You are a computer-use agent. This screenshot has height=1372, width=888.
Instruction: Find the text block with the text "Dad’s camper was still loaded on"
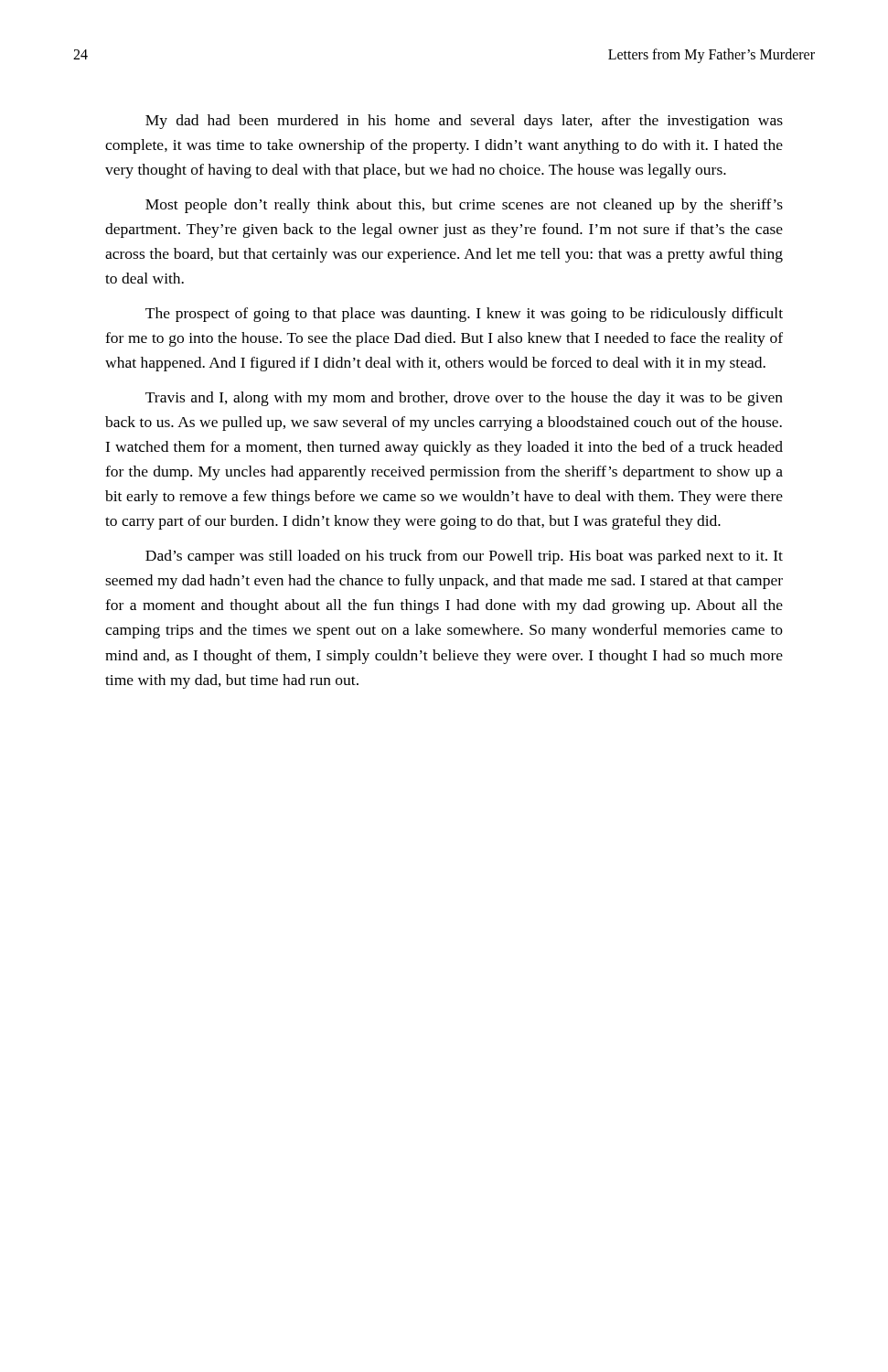pos(444,617)
